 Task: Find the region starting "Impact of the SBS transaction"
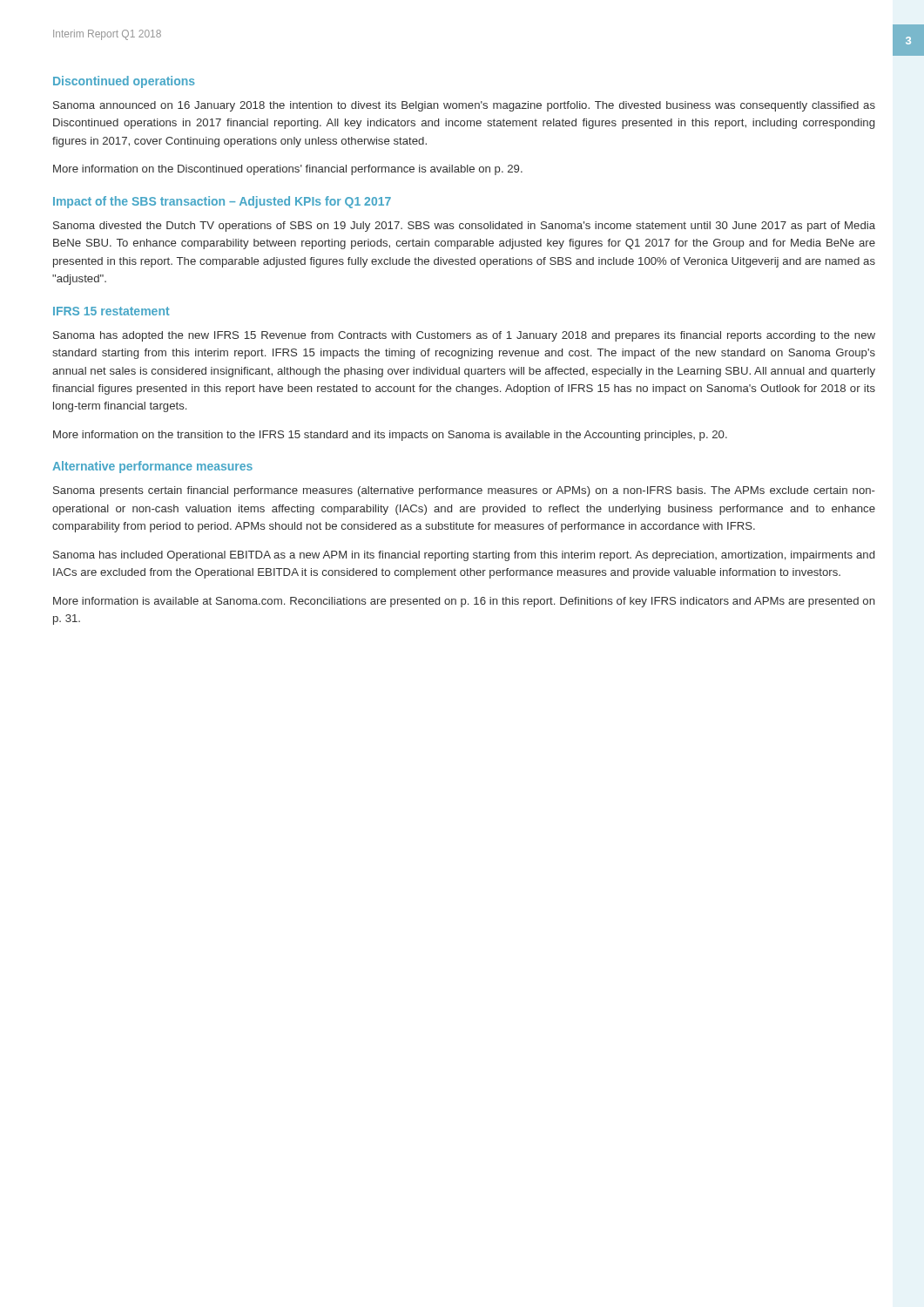[x=222, y=201]
